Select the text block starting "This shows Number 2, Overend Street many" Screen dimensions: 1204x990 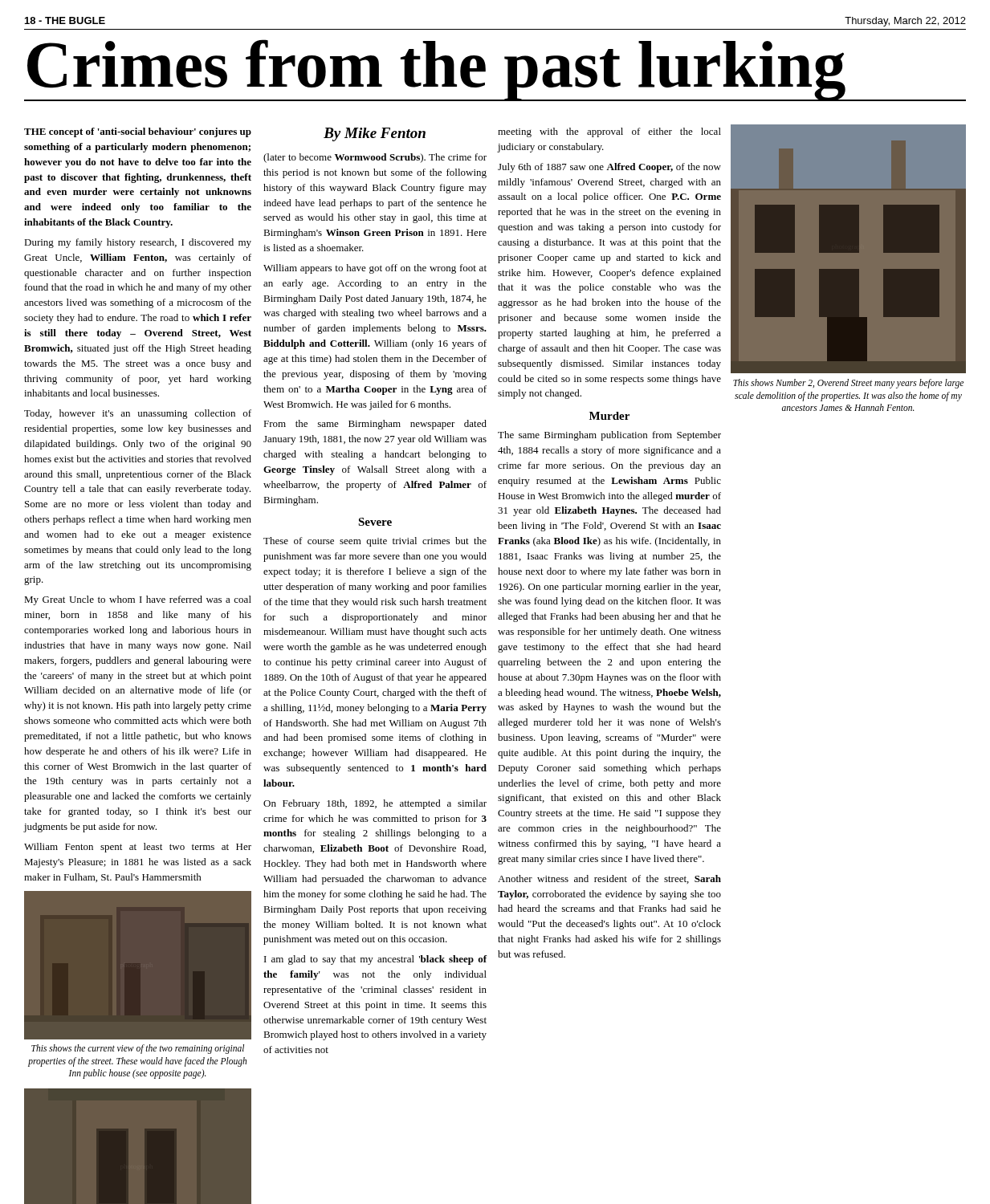(x=848, y=395)
